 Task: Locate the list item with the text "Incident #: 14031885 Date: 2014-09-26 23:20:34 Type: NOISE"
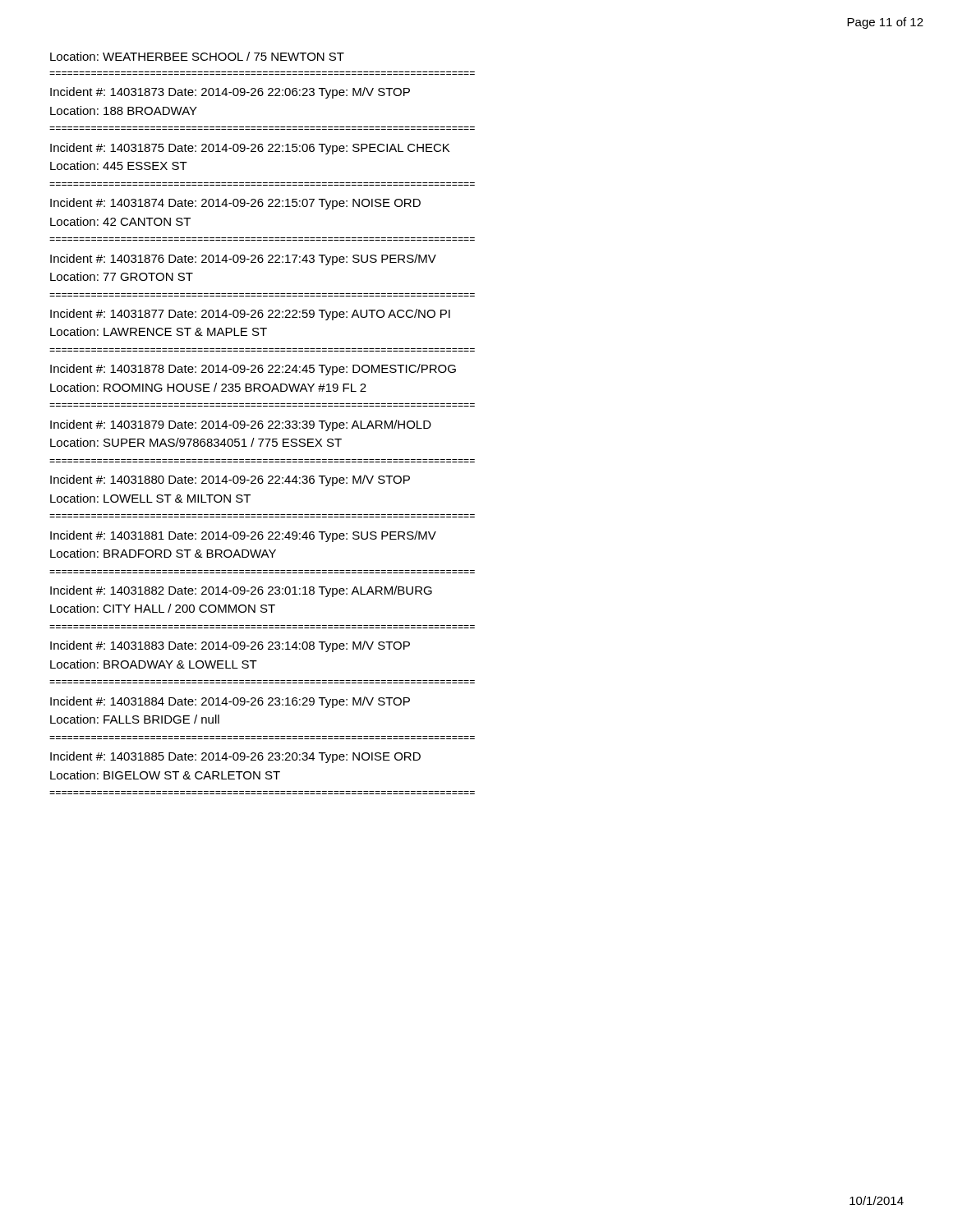tap(235, 757)
